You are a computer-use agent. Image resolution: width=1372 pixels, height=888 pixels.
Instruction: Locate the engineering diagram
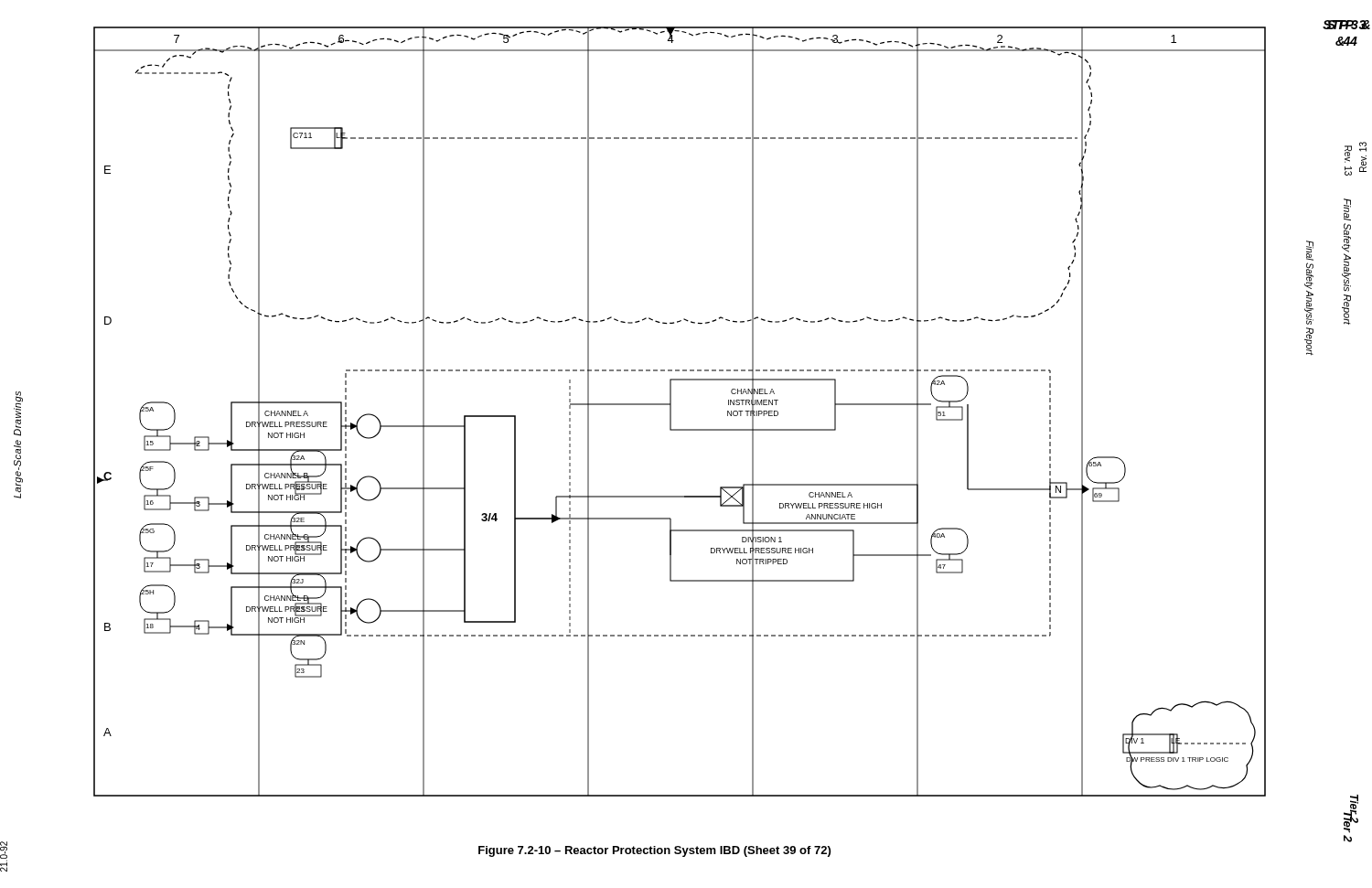click(684, 416)
